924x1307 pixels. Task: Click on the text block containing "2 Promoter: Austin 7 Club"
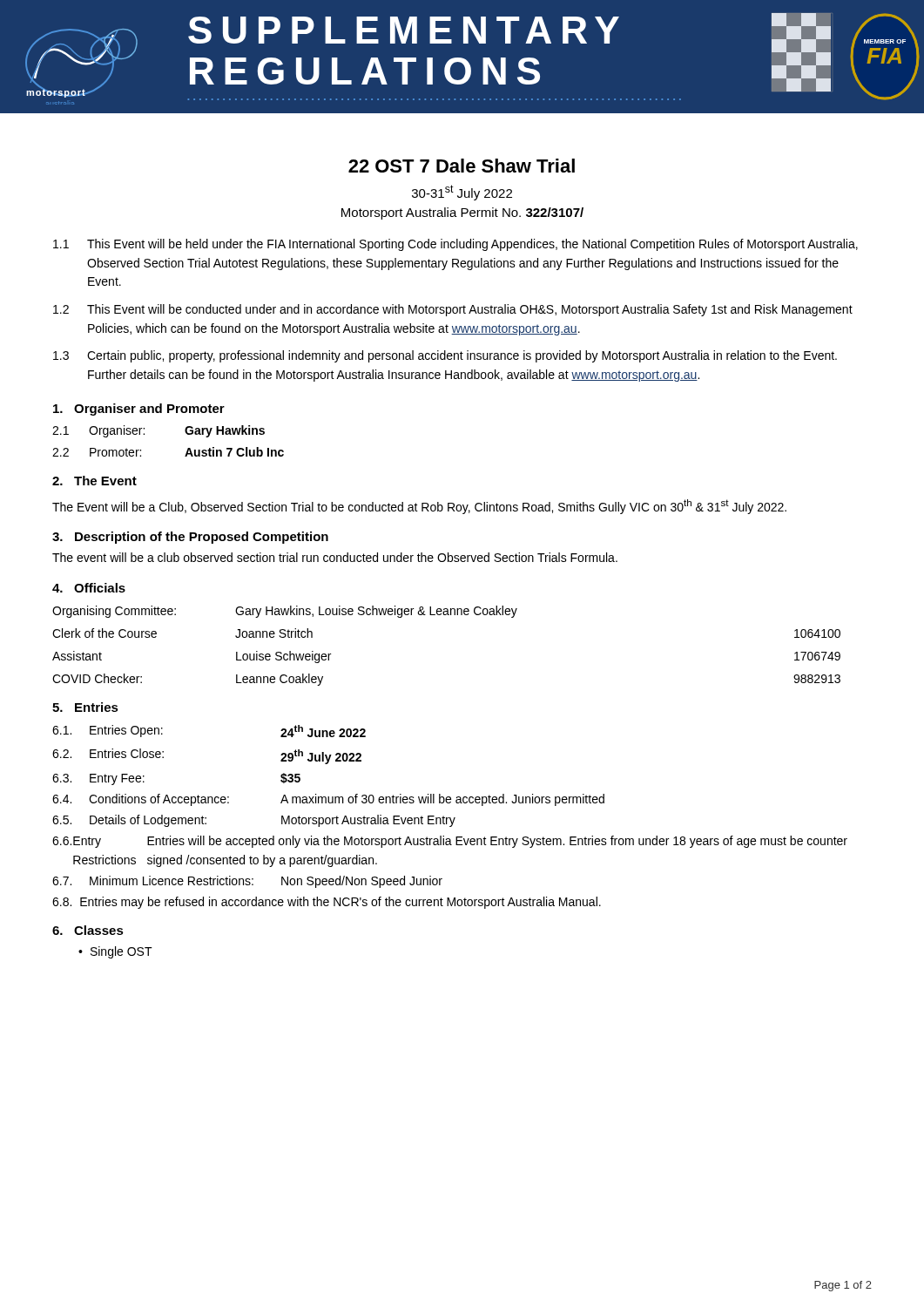(x=113, y=452)
